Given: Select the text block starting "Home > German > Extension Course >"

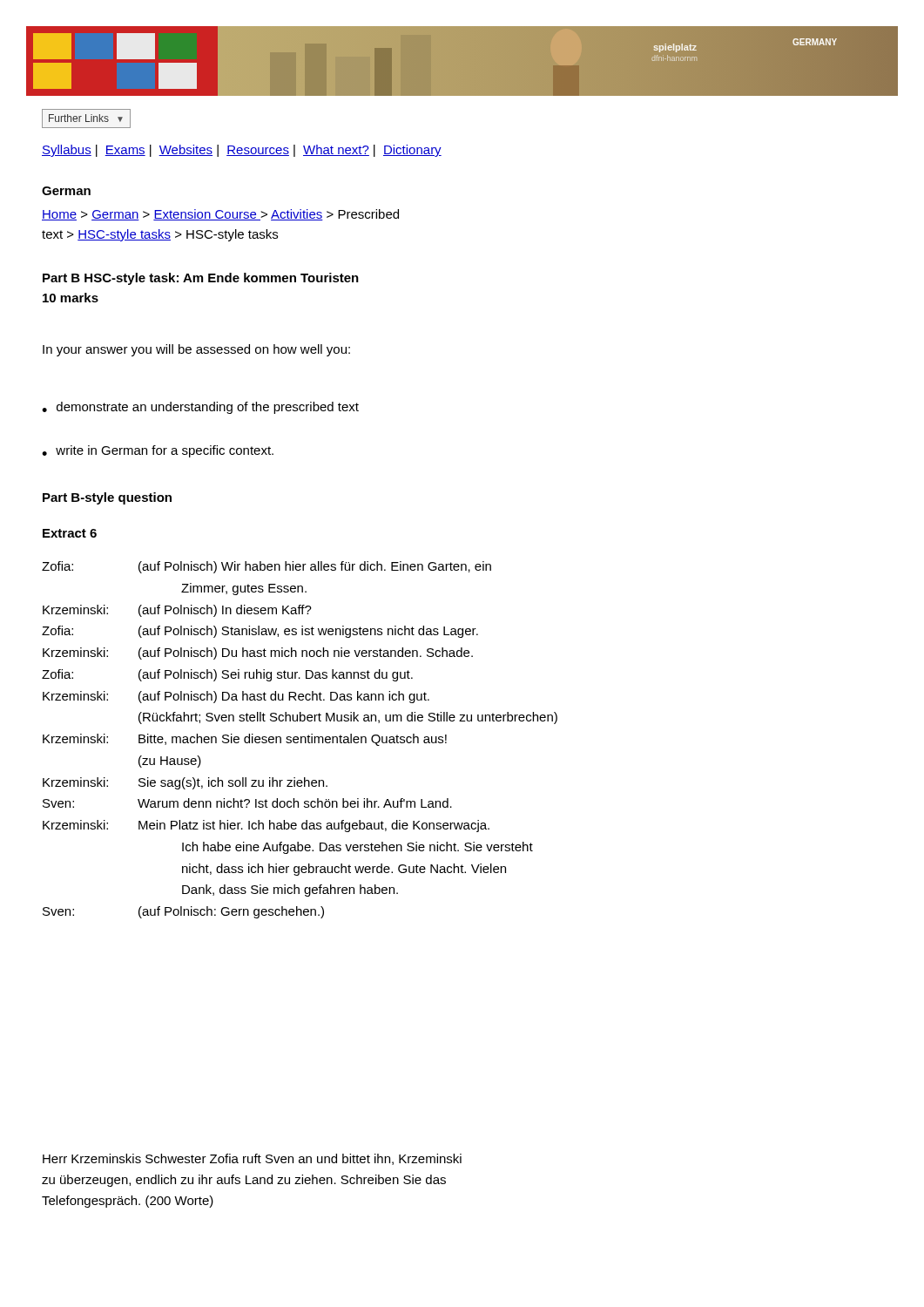Looking at the screenshot, I should click(221, 224).
